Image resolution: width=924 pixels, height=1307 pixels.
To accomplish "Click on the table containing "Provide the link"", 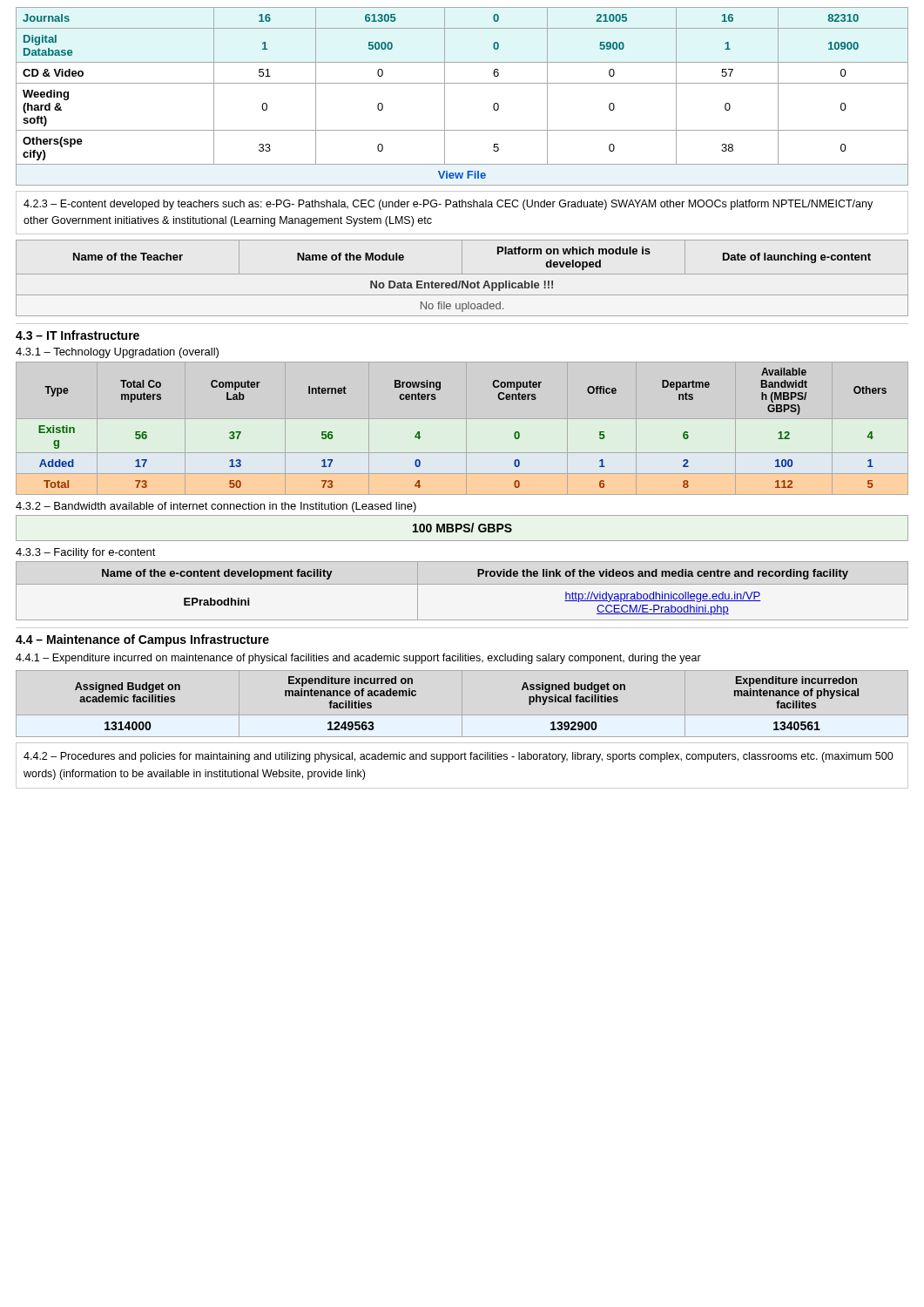I will coord(462,590).
